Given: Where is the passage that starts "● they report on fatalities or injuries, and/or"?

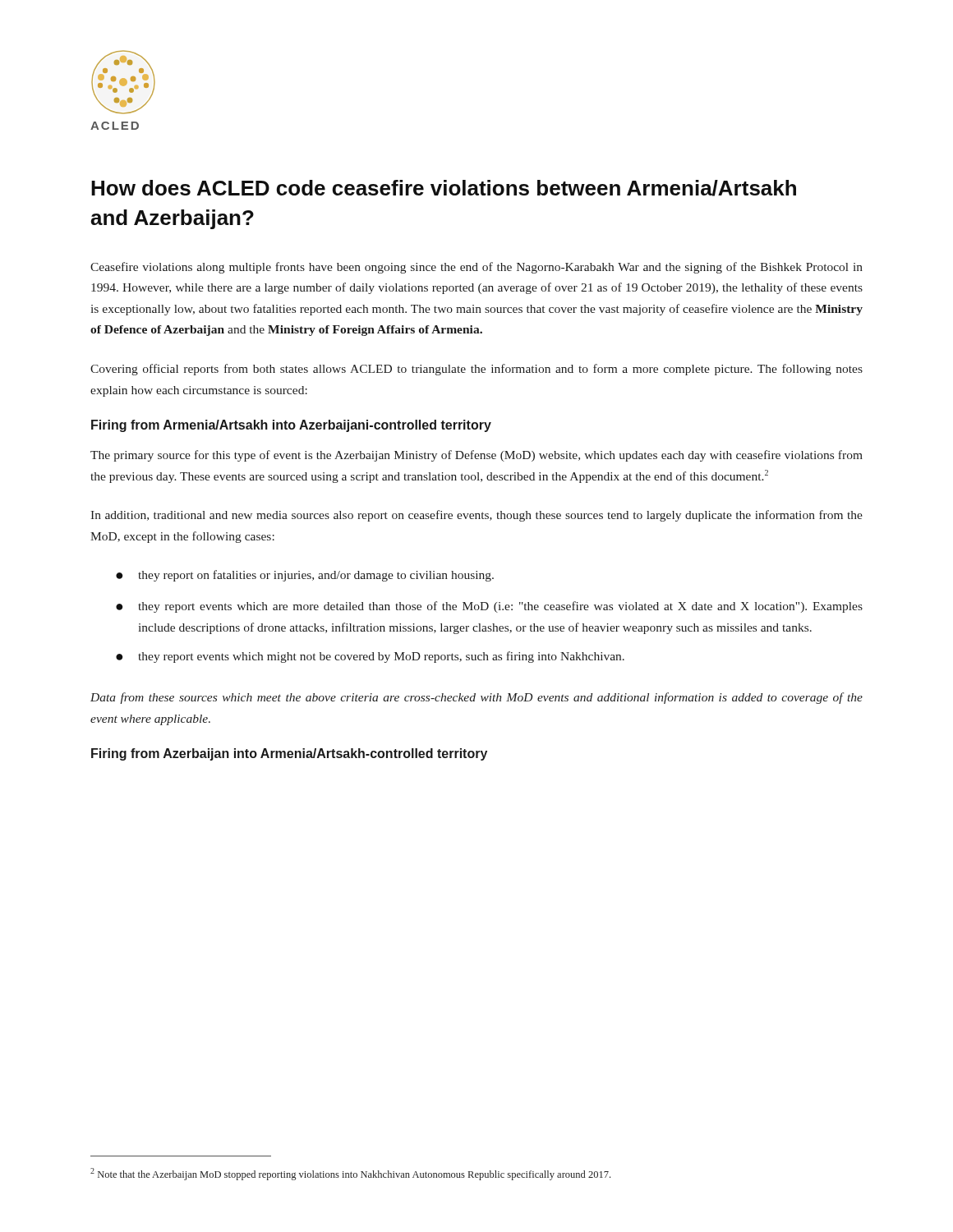Looking at the screenshot, I should click(x=489, y=576).
